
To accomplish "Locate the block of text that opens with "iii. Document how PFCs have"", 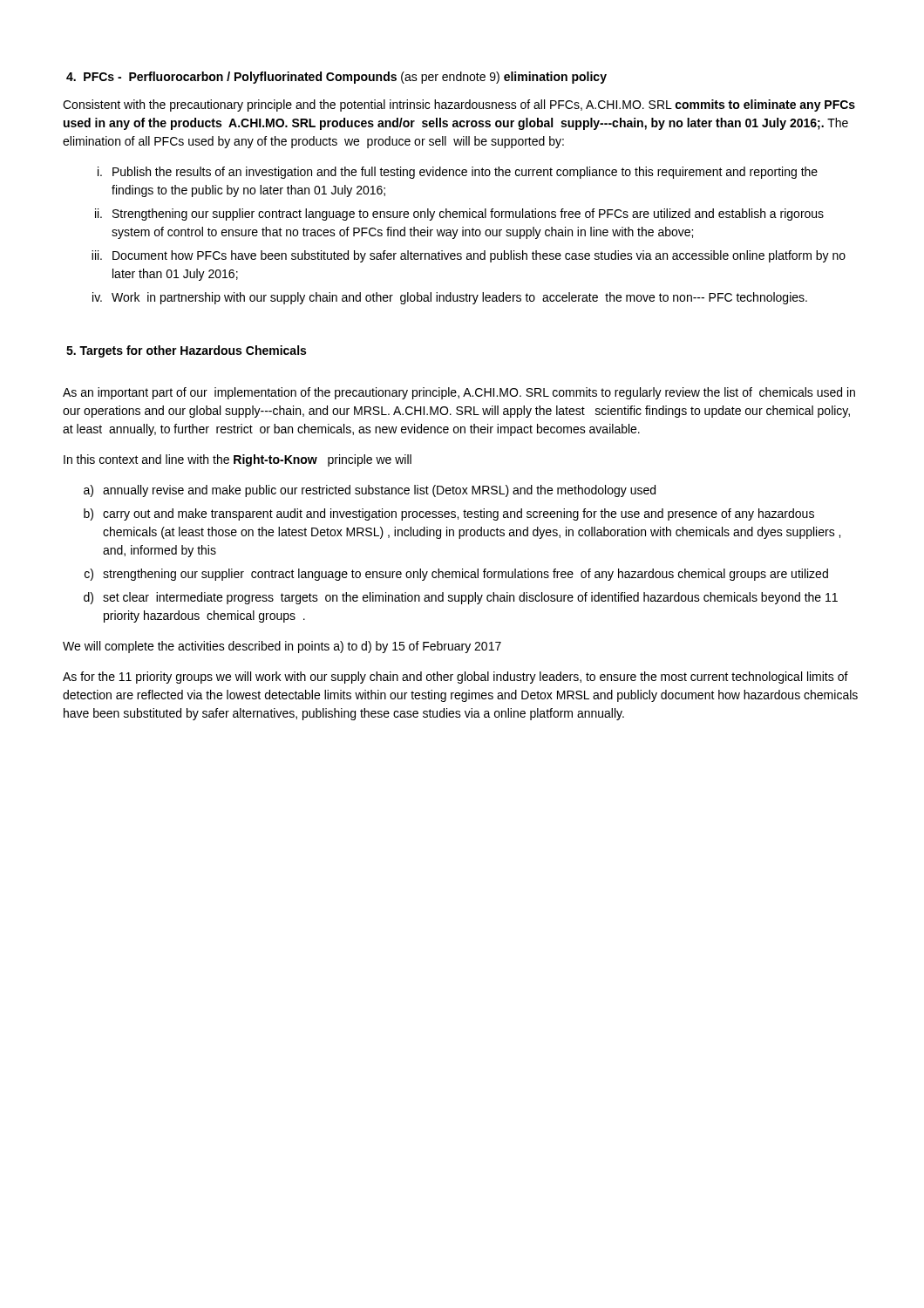I will click(x=462, y=265).
